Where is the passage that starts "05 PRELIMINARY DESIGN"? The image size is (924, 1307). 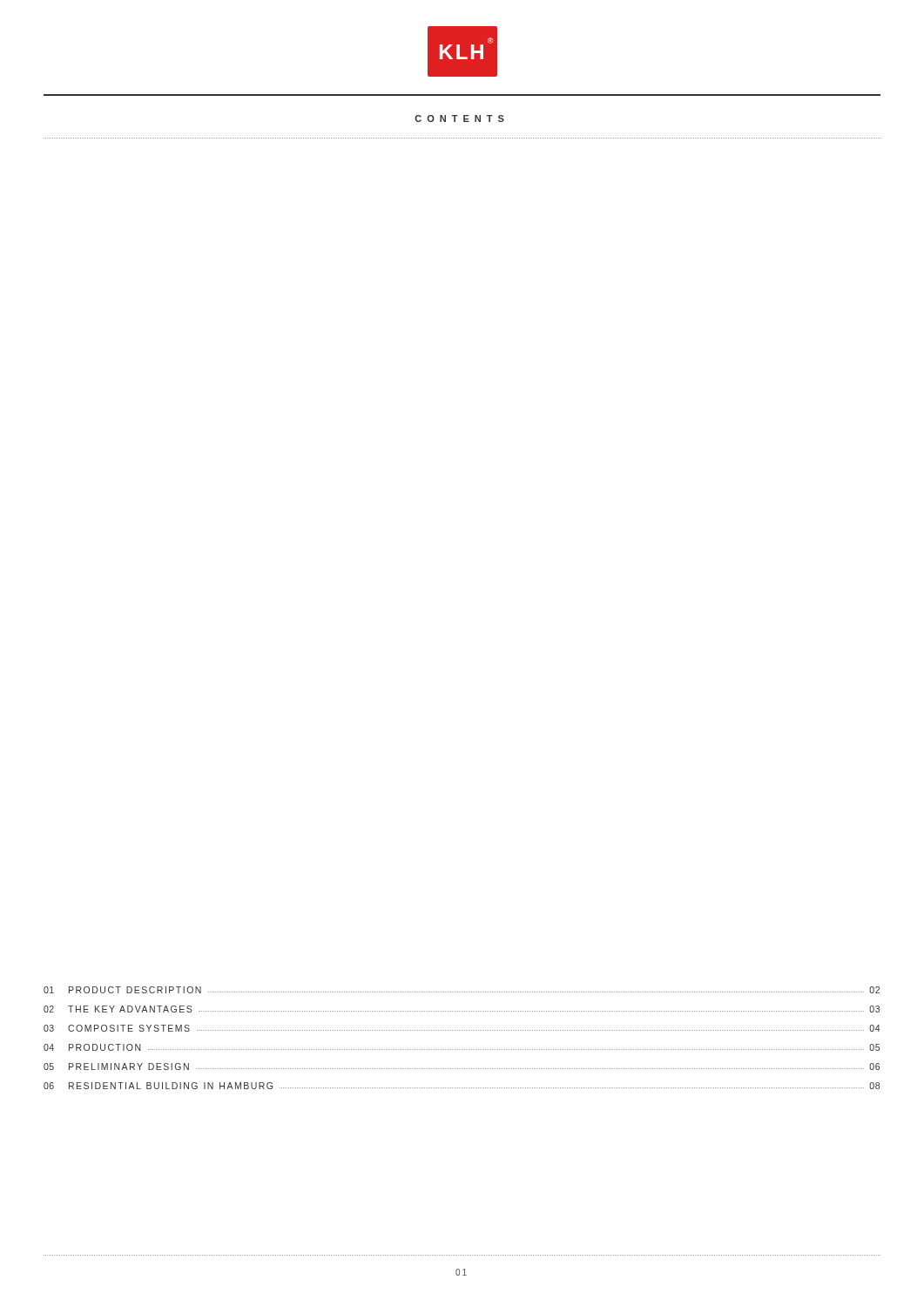click(x=462, y=1067)
